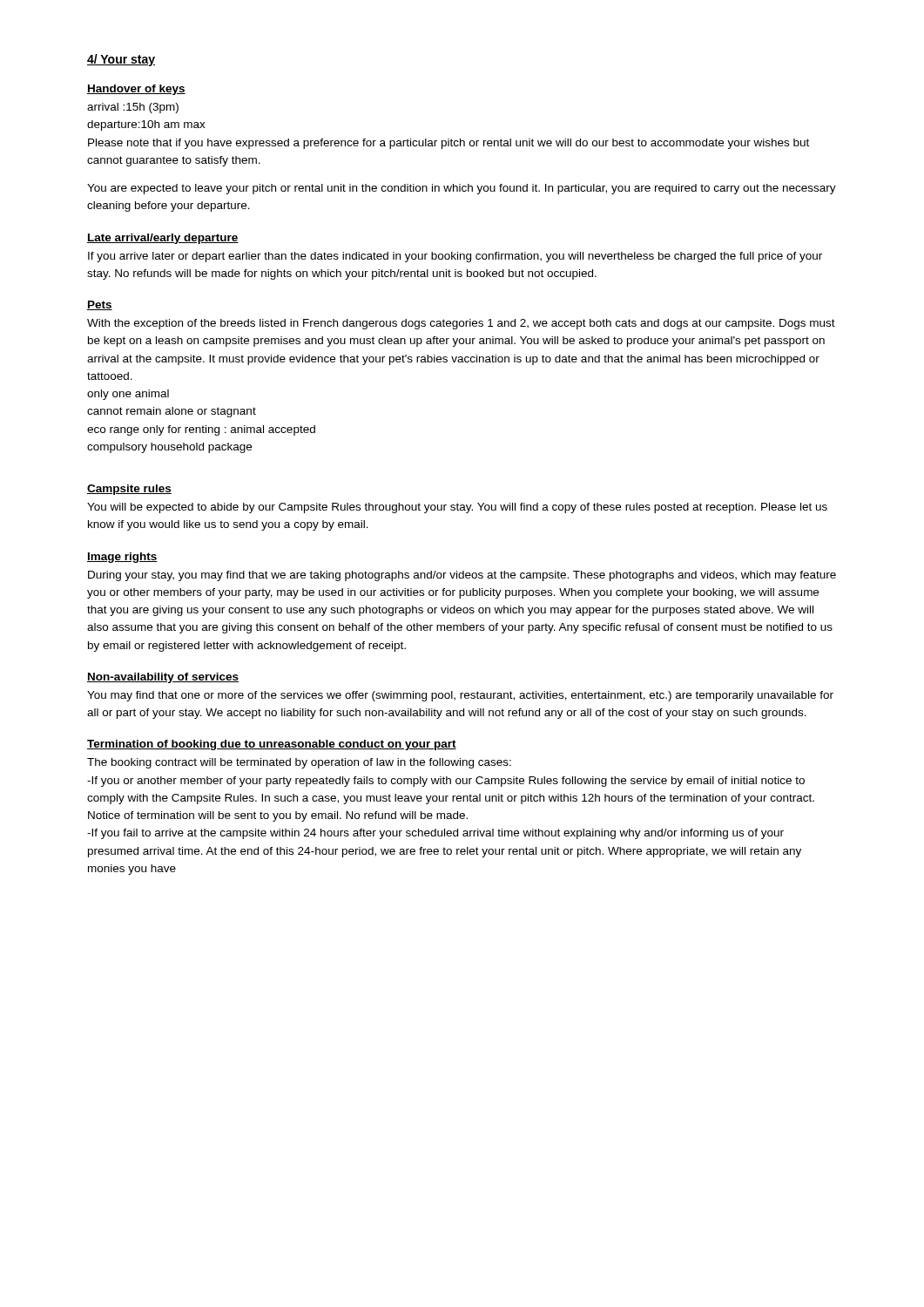Point to the block starting "Campsite rules"
The height and width of the screenshot is (1307, 924).
click(x=129, y=488)
